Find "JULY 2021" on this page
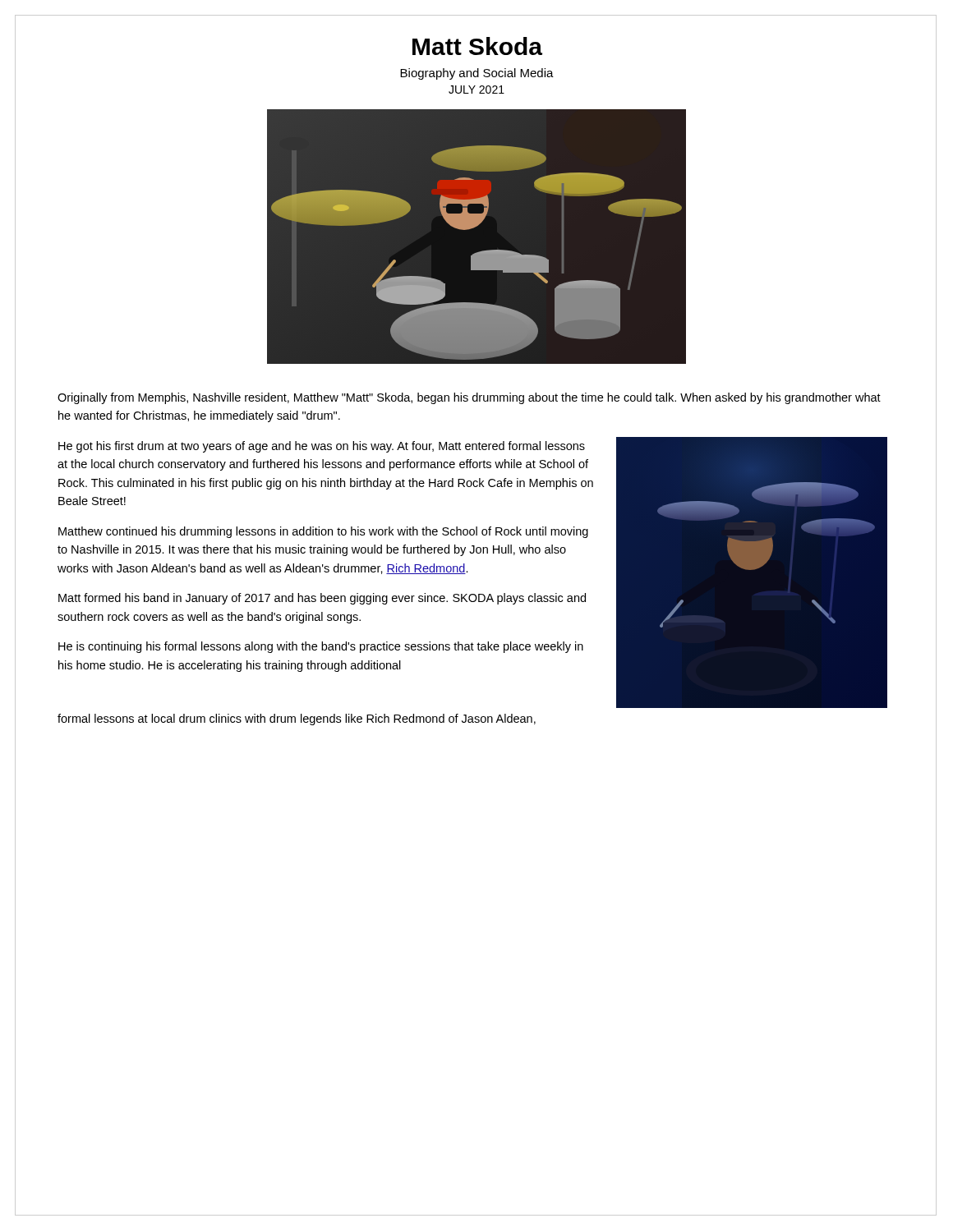Image resolution: width=953 pixels, height=1232 pixels. tap(476, 90)
